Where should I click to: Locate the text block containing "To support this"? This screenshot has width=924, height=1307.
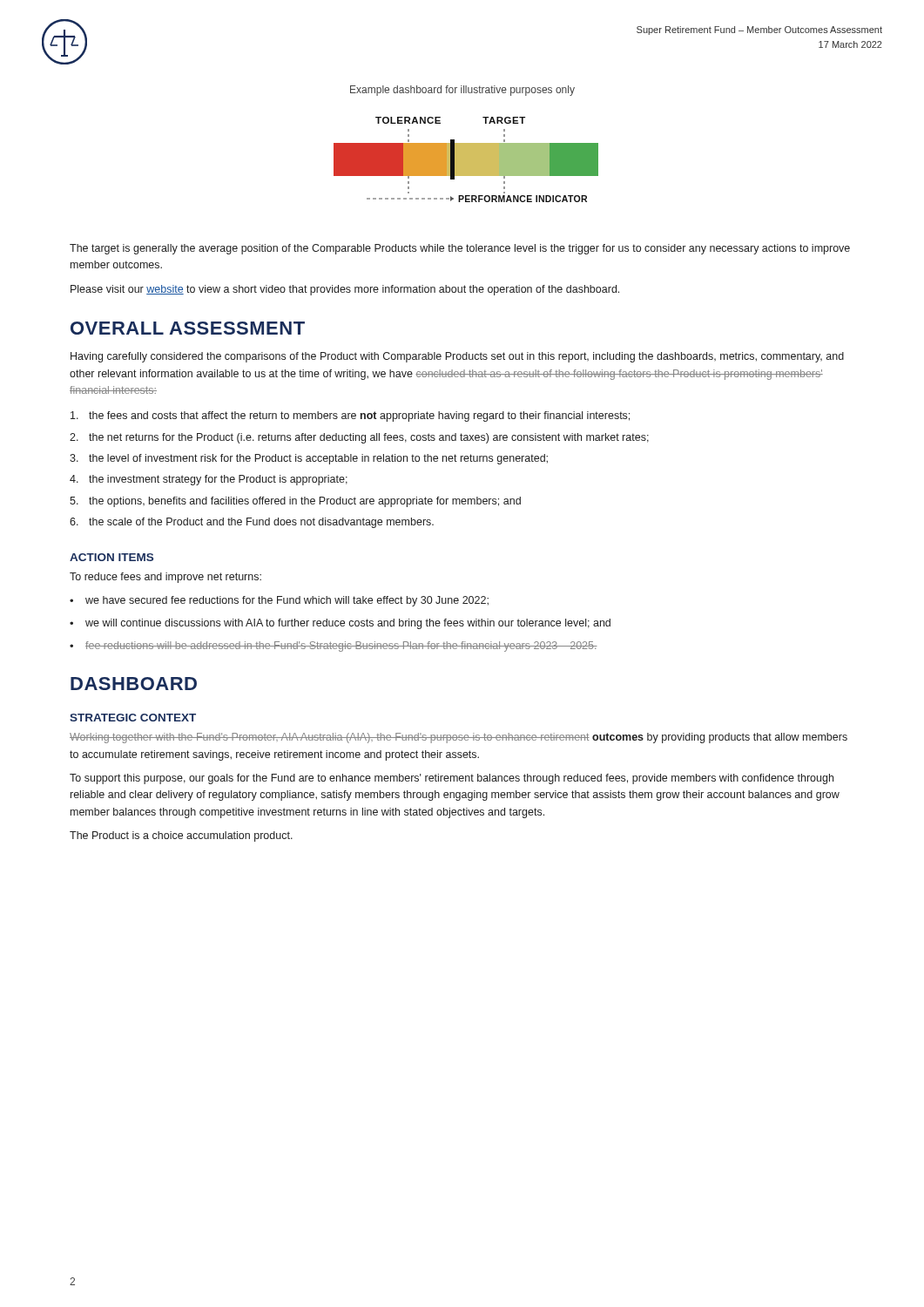click(455, 795)
